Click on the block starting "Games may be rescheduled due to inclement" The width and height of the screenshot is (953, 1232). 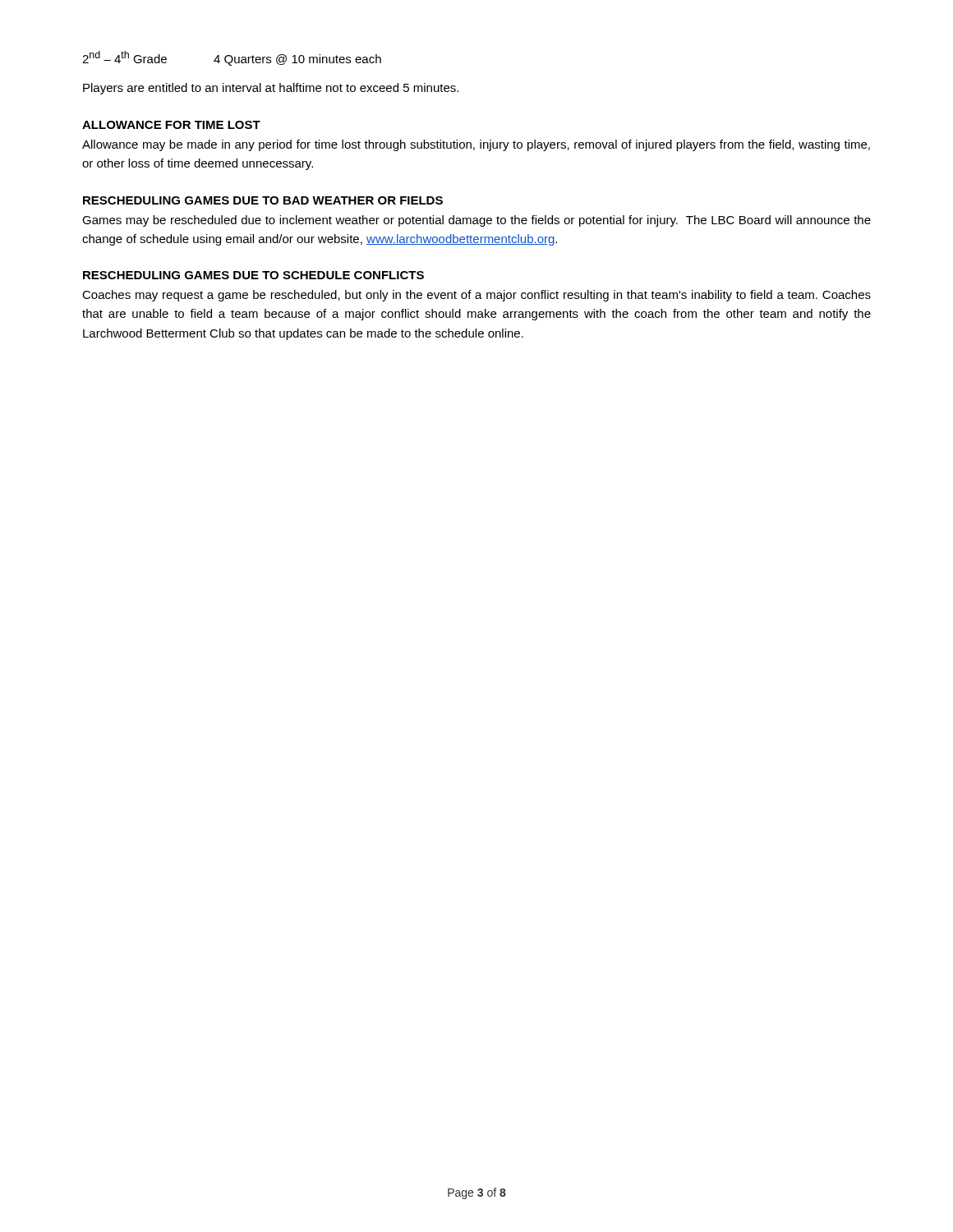pyautogui.click(x=476, y=229)
